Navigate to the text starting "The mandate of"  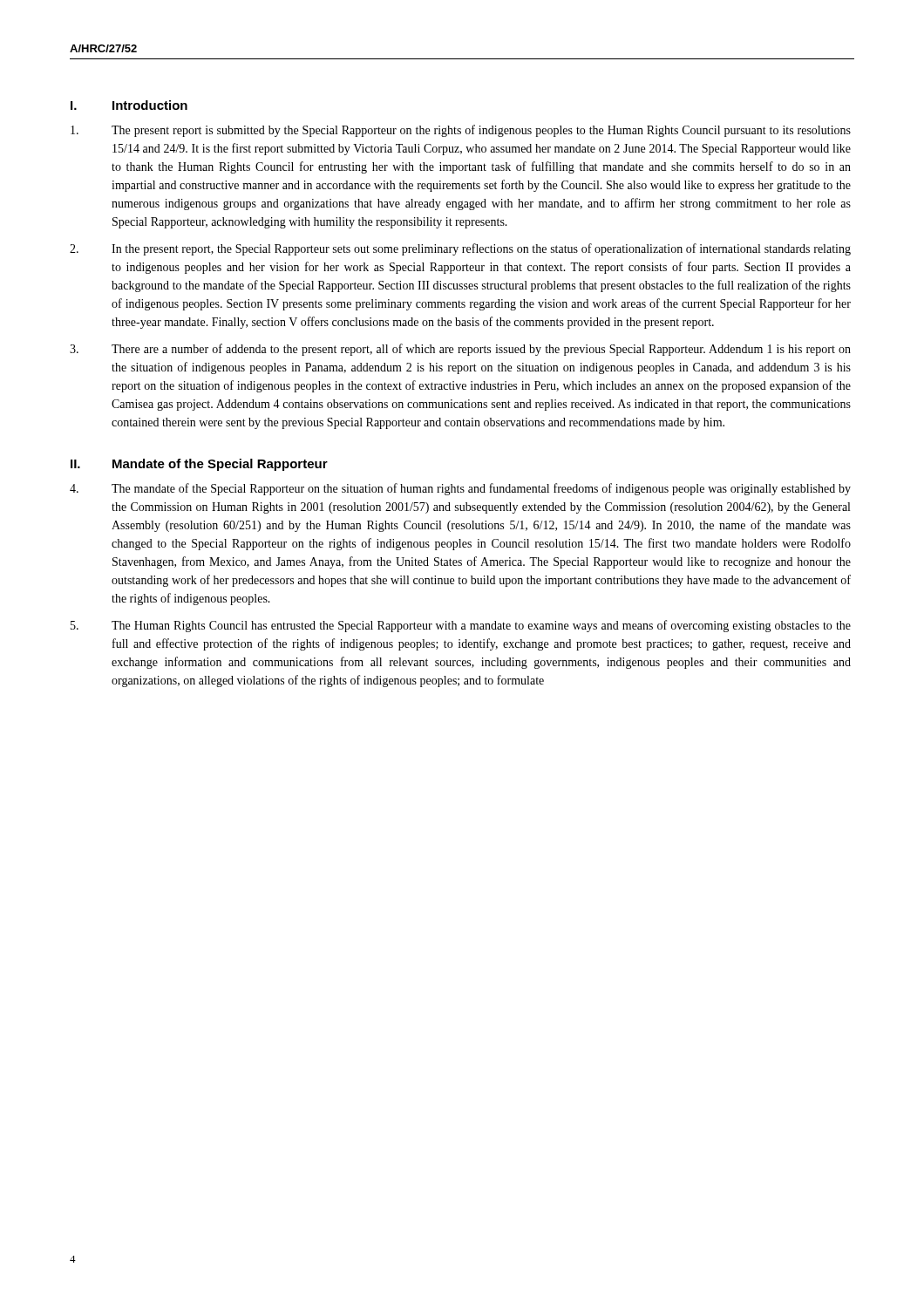point(460,544)
